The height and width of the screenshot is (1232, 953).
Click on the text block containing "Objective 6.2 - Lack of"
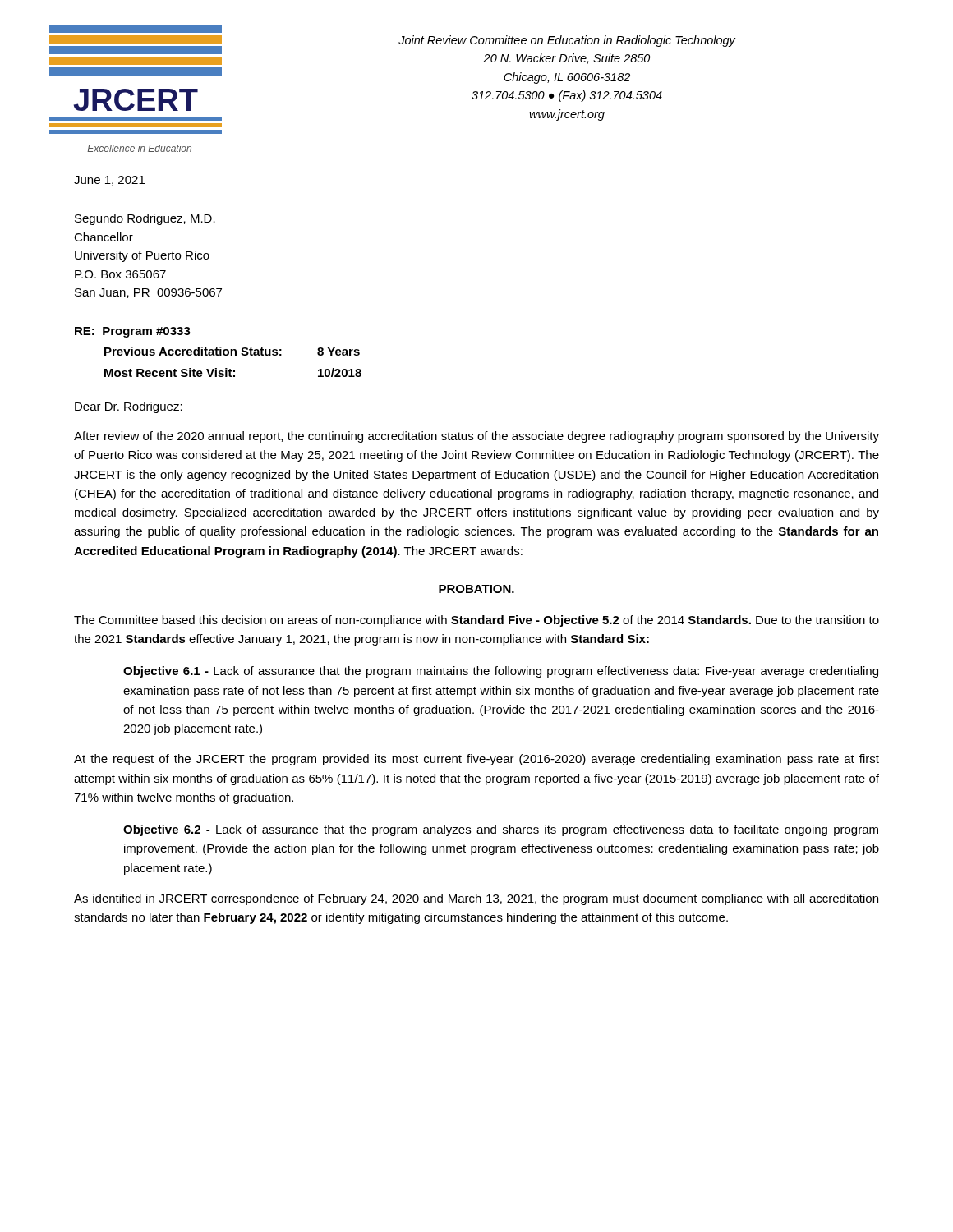[501, 848]
